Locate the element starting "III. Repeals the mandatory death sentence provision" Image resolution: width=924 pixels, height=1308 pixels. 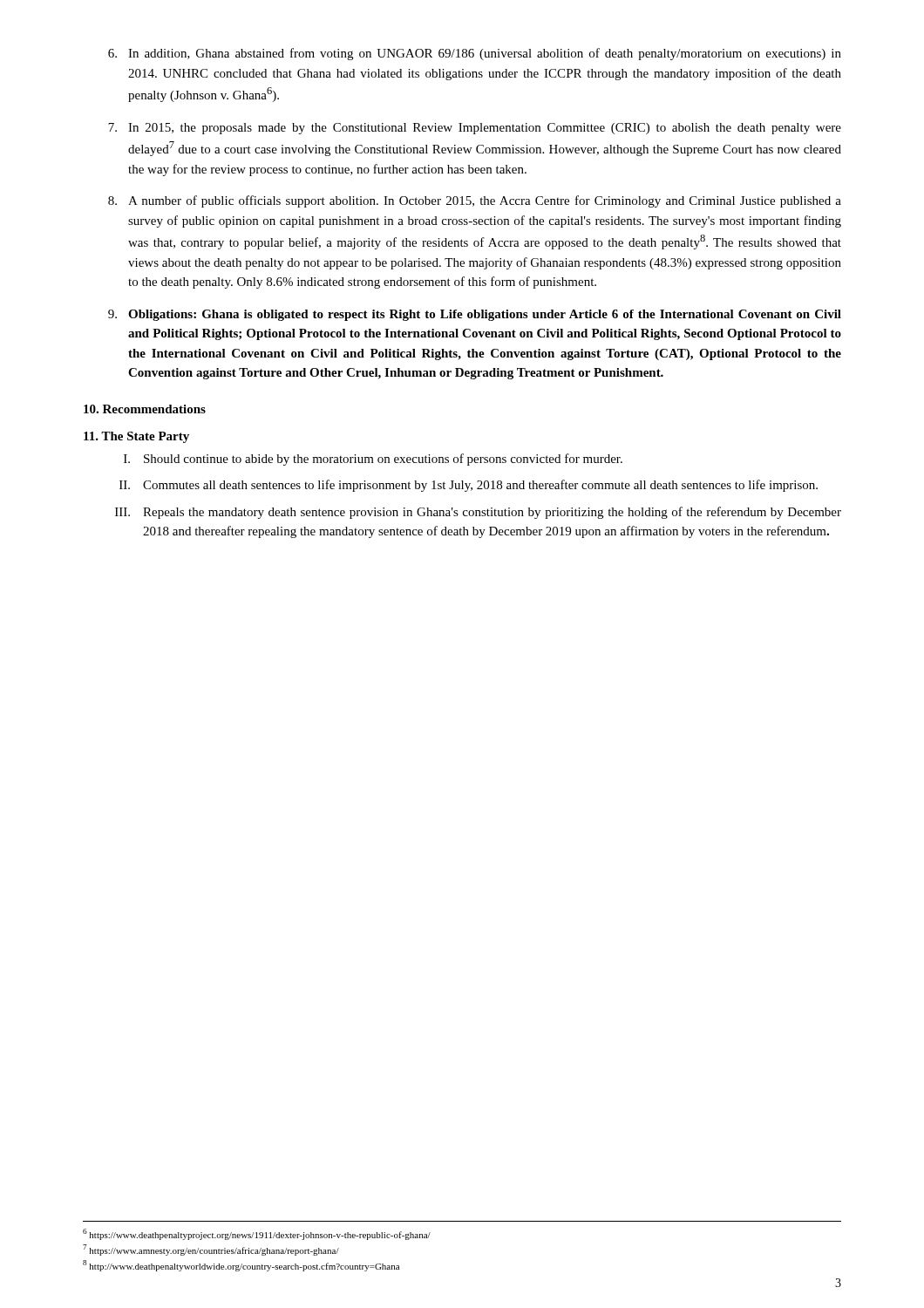(x=462, y=521)
